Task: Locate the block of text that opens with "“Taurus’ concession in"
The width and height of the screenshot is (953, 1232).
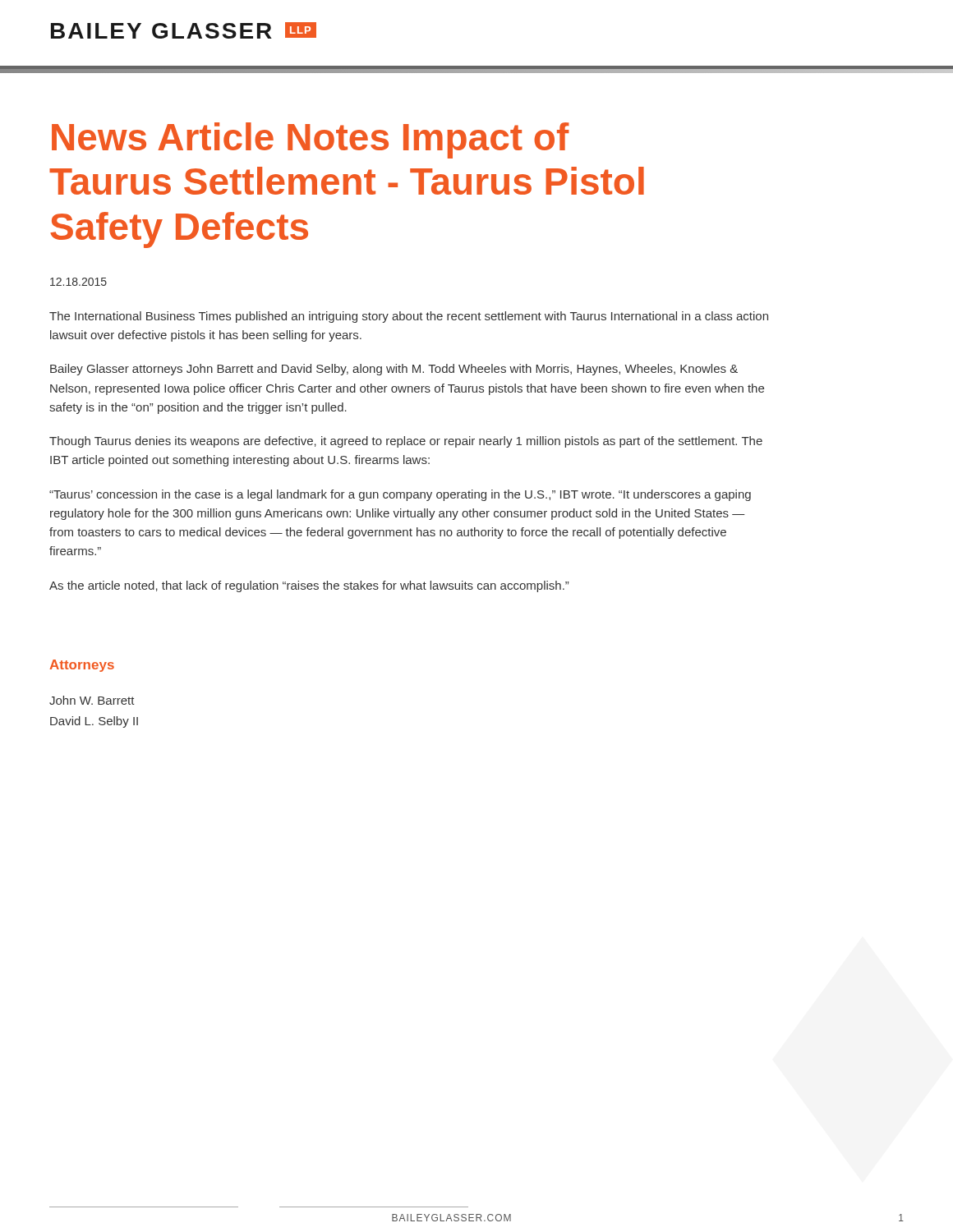Action: [411, 522]
